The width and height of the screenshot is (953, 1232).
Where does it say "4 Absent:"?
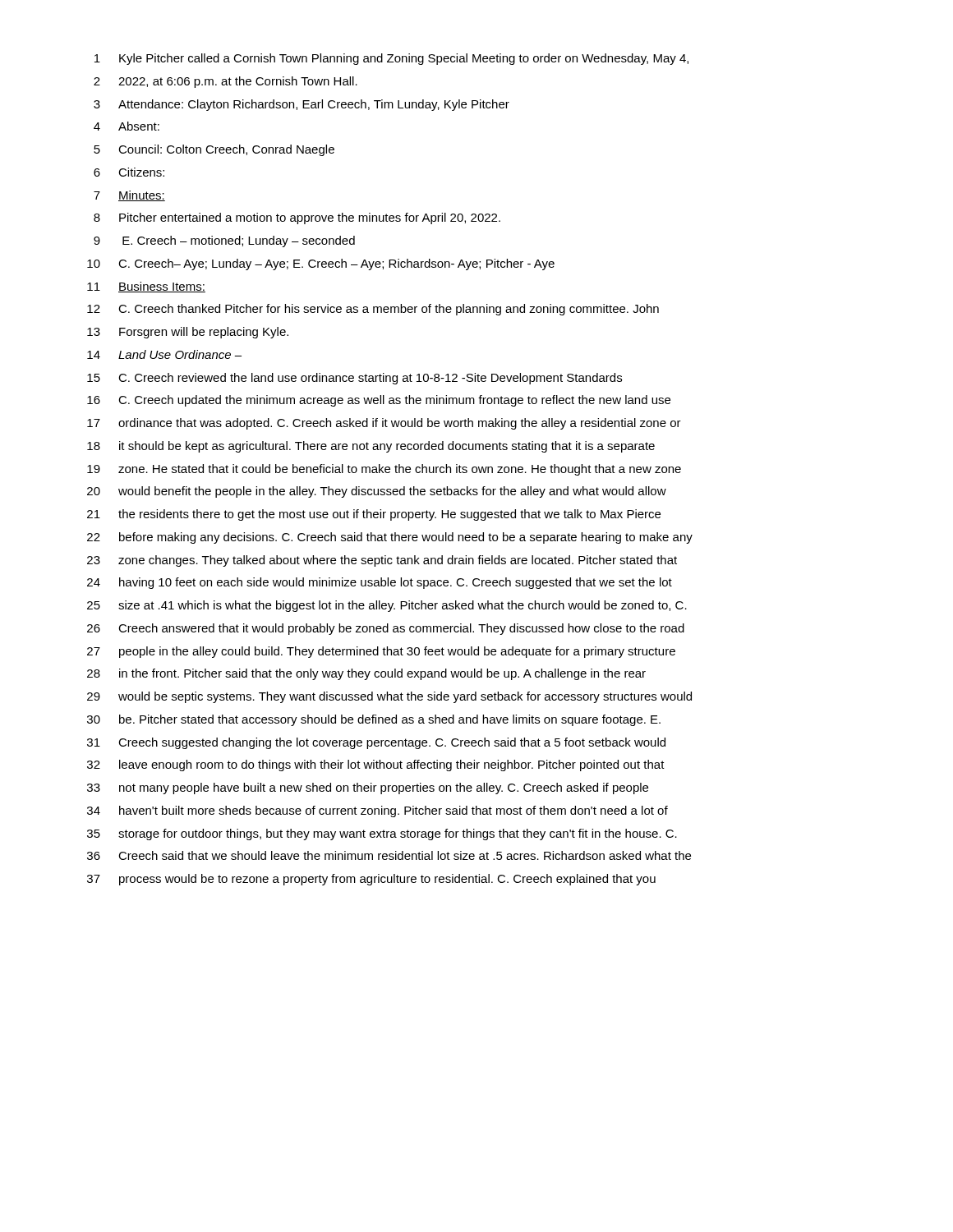click(127, 126)
